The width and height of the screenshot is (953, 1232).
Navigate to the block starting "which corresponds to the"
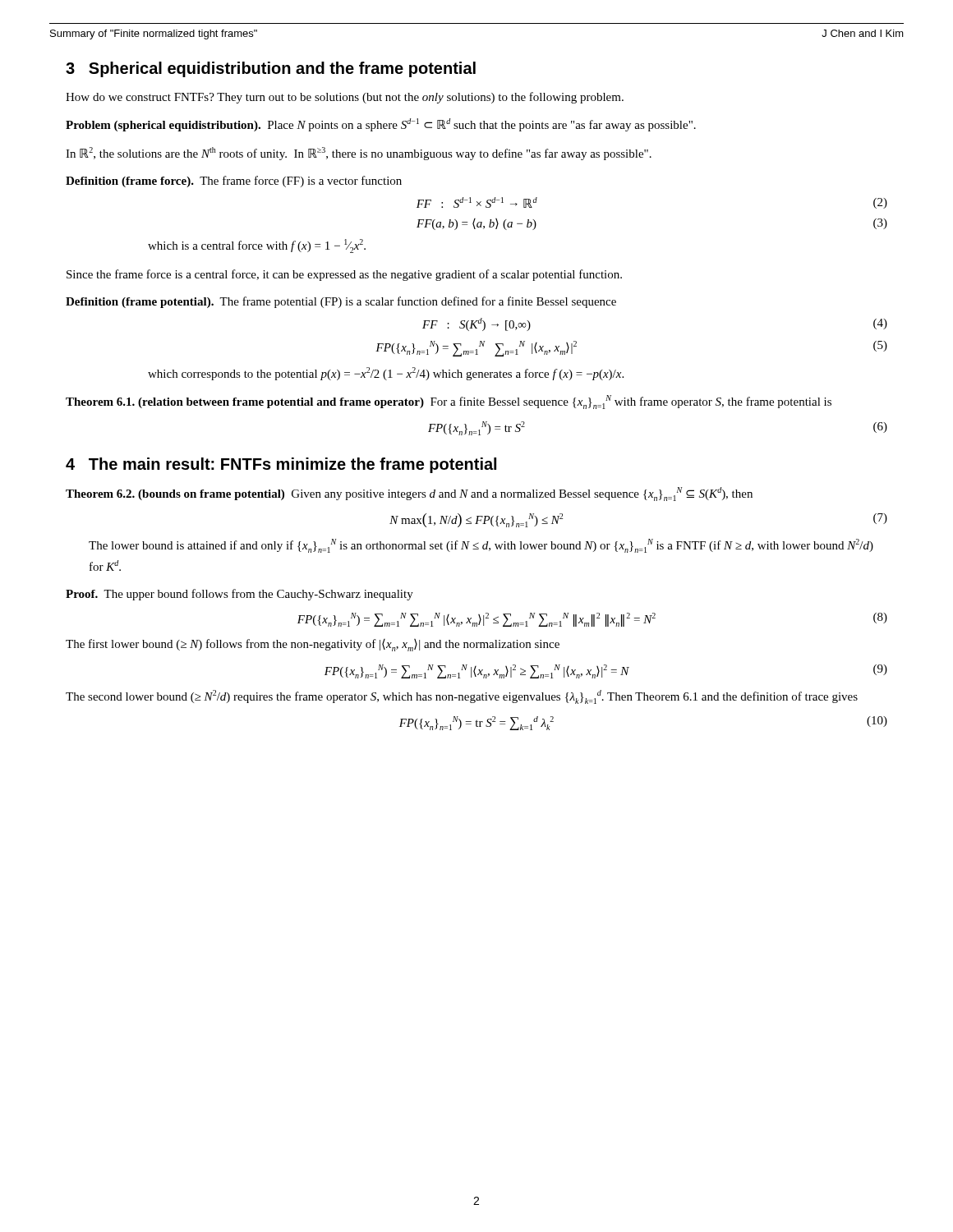click(386, 373)
